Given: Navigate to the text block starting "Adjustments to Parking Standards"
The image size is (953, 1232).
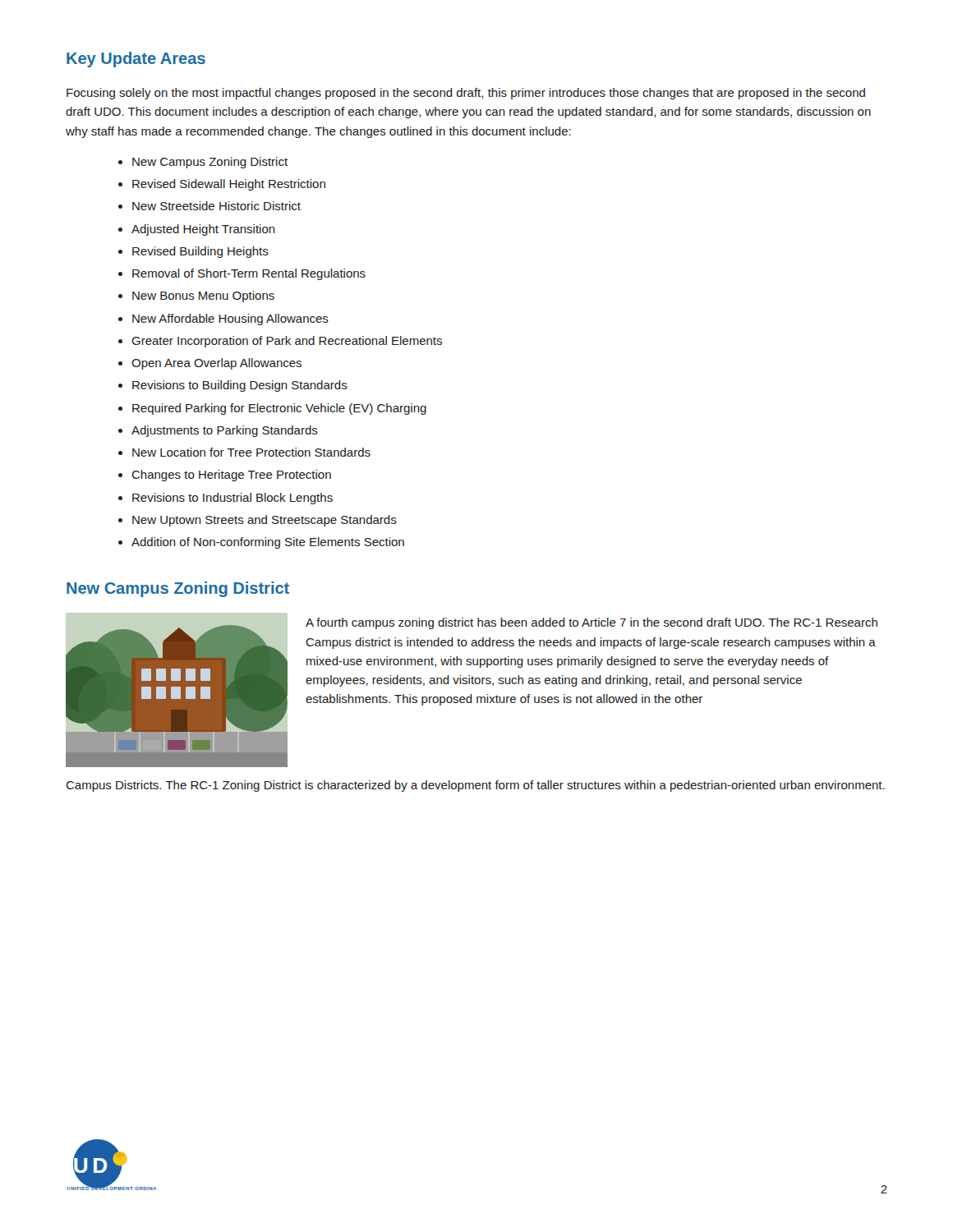Looking at the screenshot, I should (225, 430).
